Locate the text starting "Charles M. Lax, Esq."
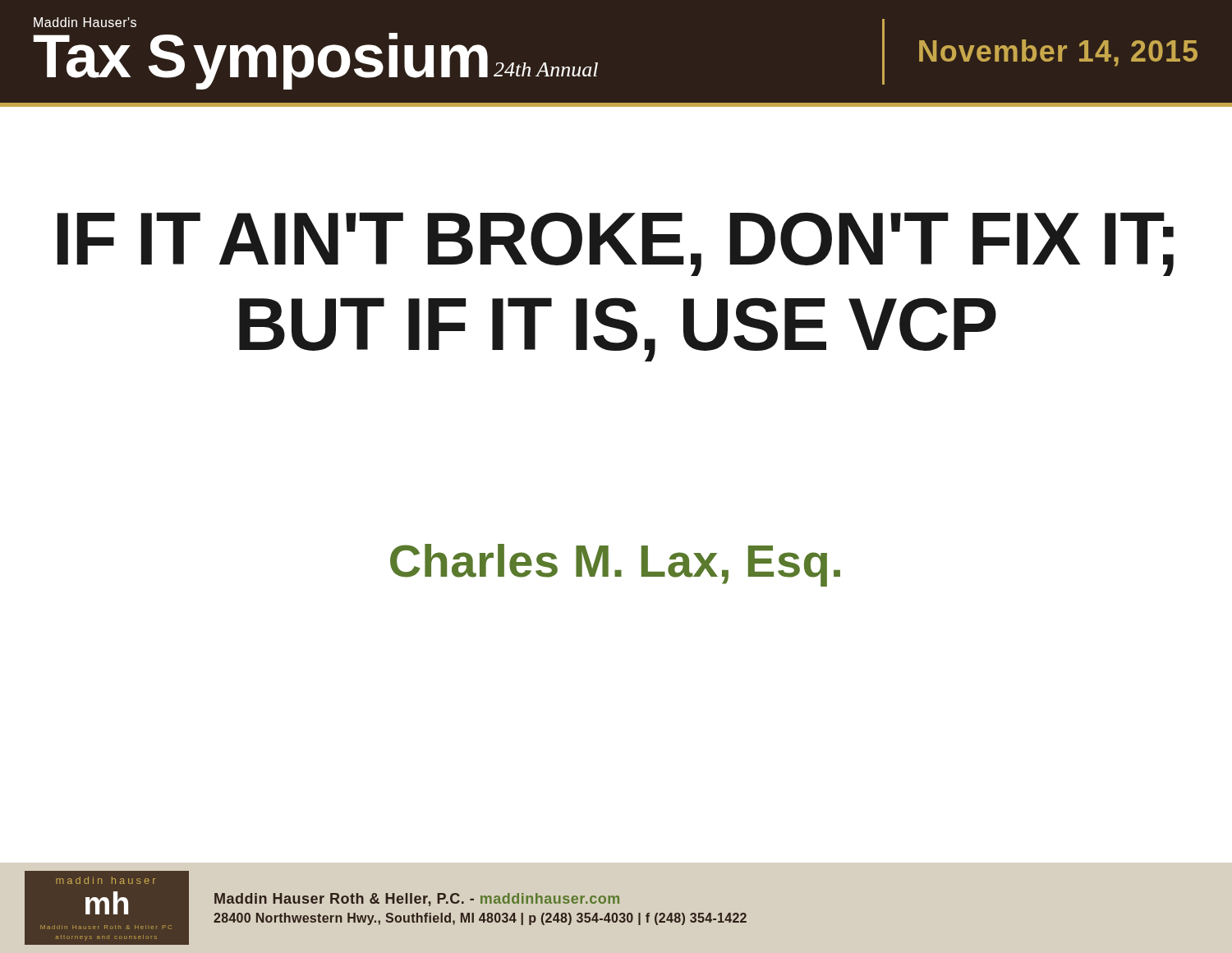This screenshot has width=1232, height=953. tap(616, 561)
